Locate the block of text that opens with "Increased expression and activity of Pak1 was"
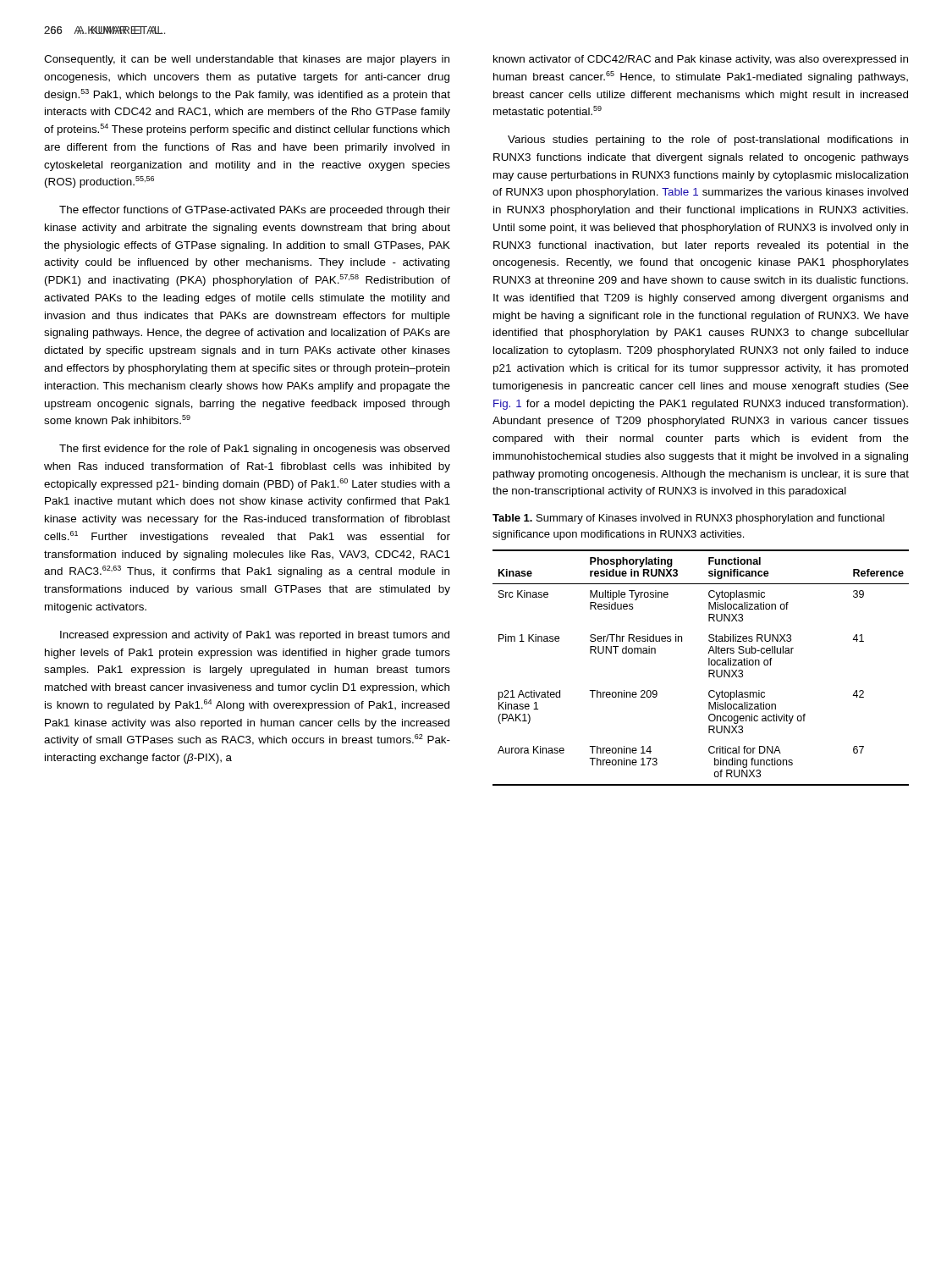Viewport: 952px width, 1270px height. point(247,697)
